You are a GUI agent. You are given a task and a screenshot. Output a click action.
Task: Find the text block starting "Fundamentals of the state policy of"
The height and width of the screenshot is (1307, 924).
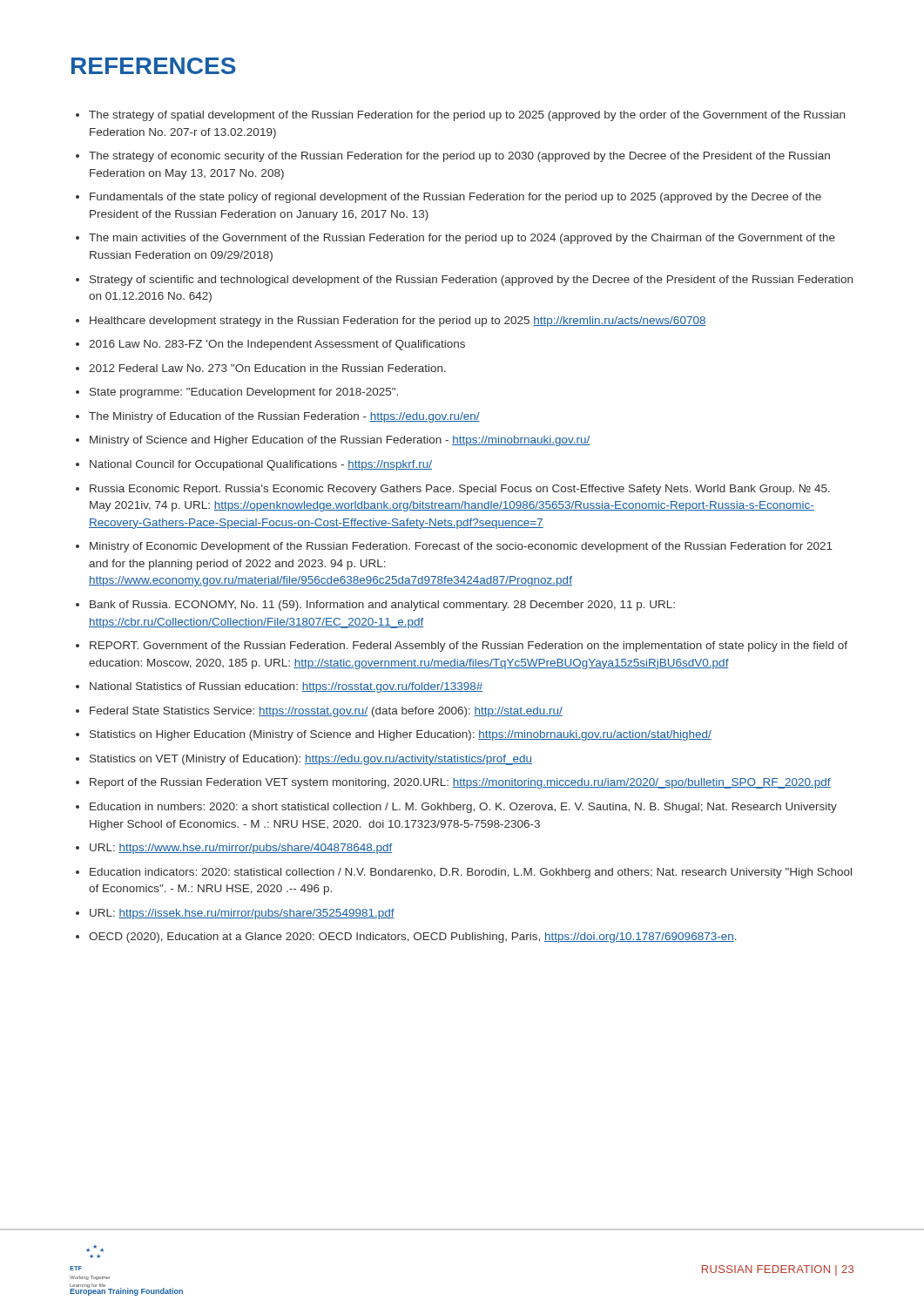(x=455, y=205)
